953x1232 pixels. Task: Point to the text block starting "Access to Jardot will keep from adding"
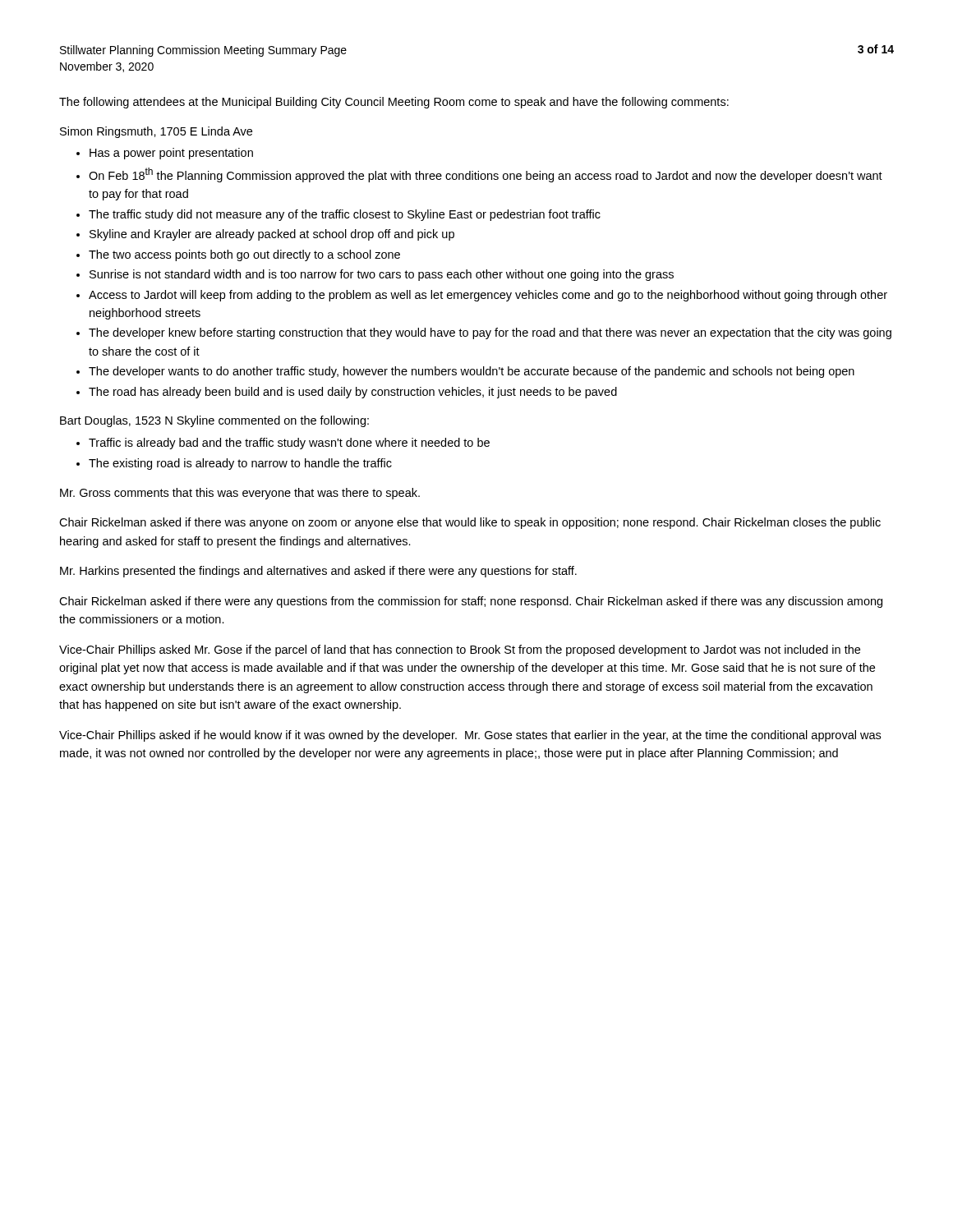click(x=488, y=304)
